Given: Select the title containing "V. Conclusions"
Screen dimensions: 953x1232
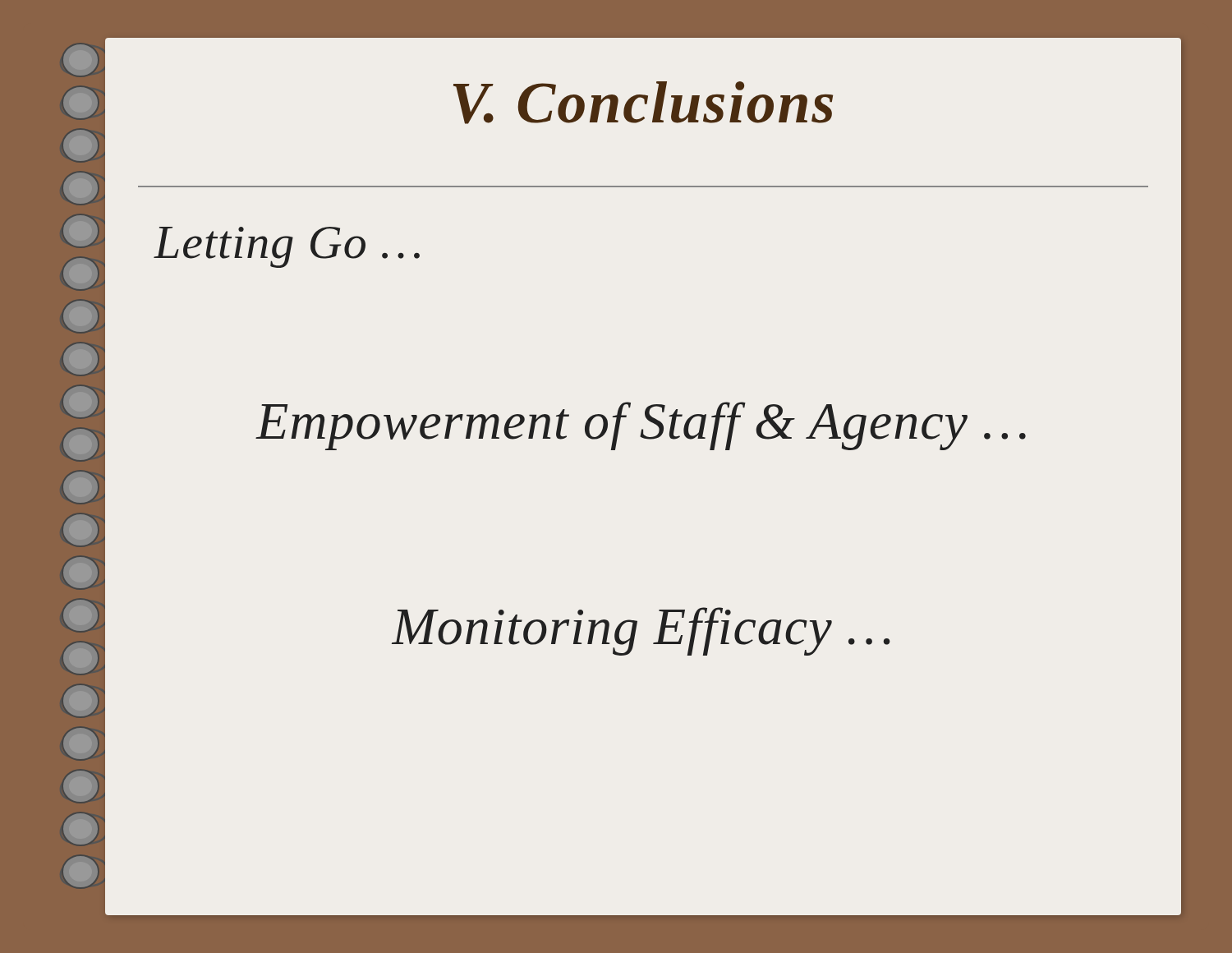Looking at the screenshot, I should click(643, 103).
